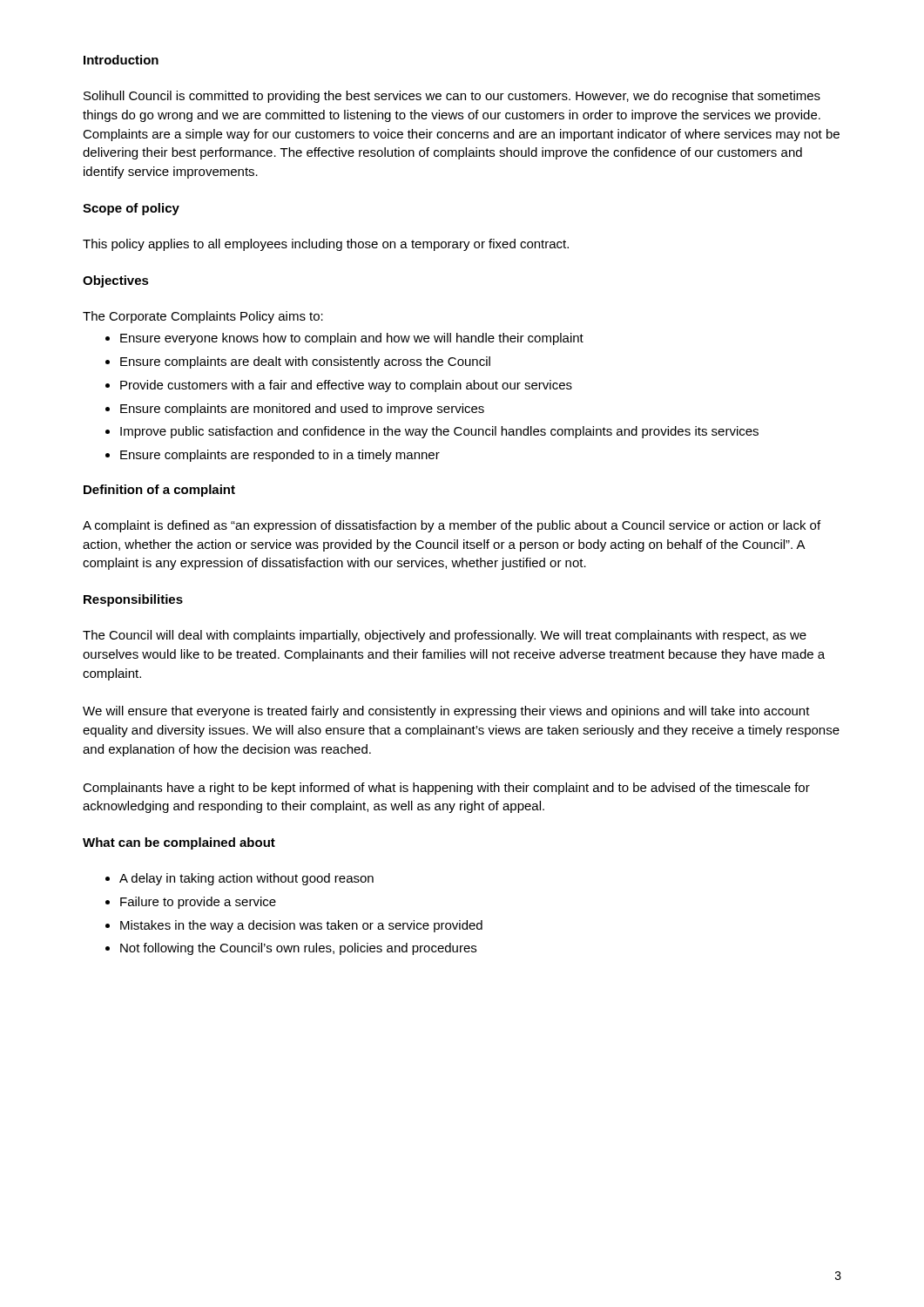Image resolution: width=924 pixels, height=1307 pixels.
Task: Click on the list item with the text "Ensure everyone knows how to complain and"
Action: point(351,338)
